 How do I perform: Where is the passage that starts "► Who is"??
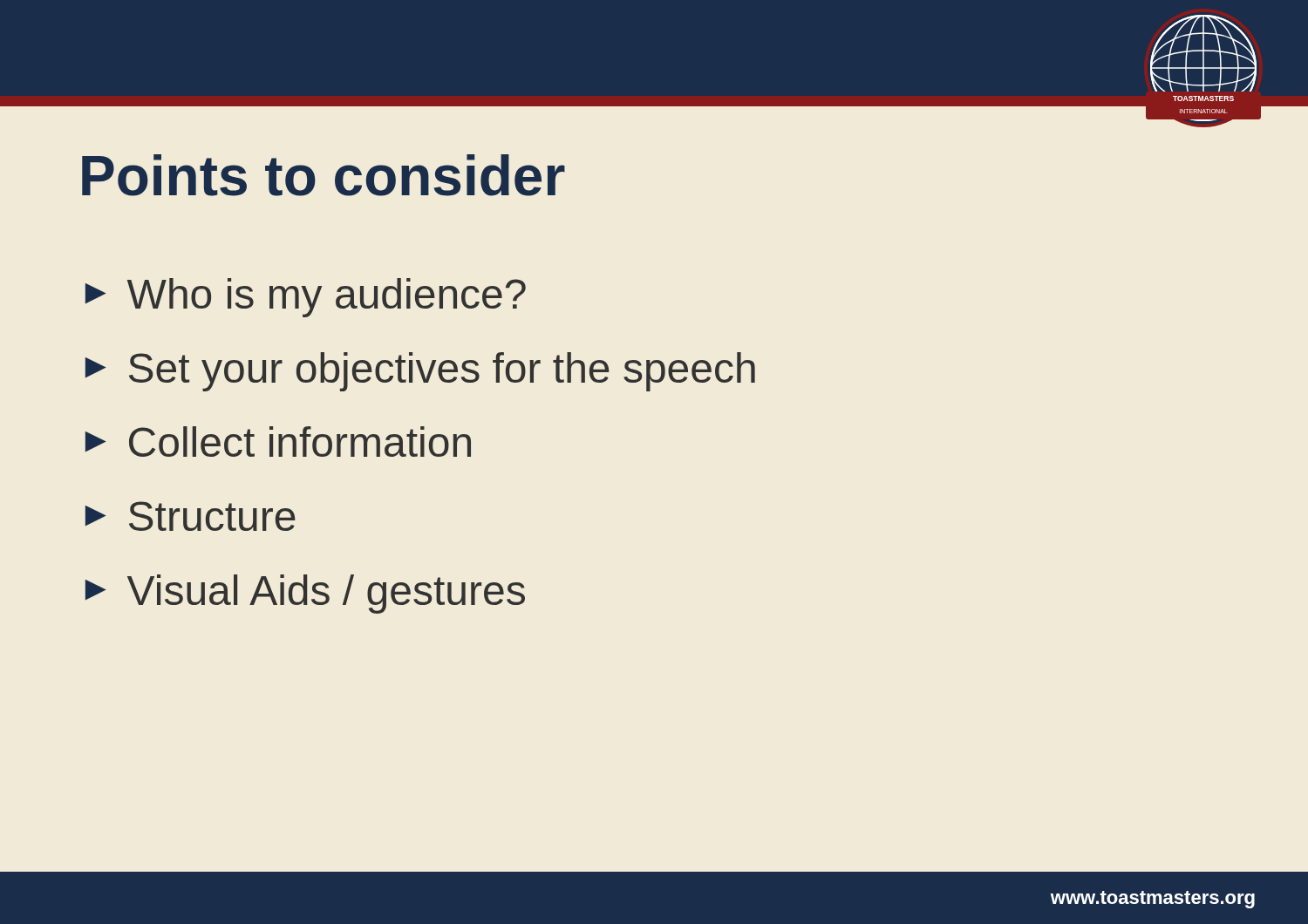click(x=303, y=294)
